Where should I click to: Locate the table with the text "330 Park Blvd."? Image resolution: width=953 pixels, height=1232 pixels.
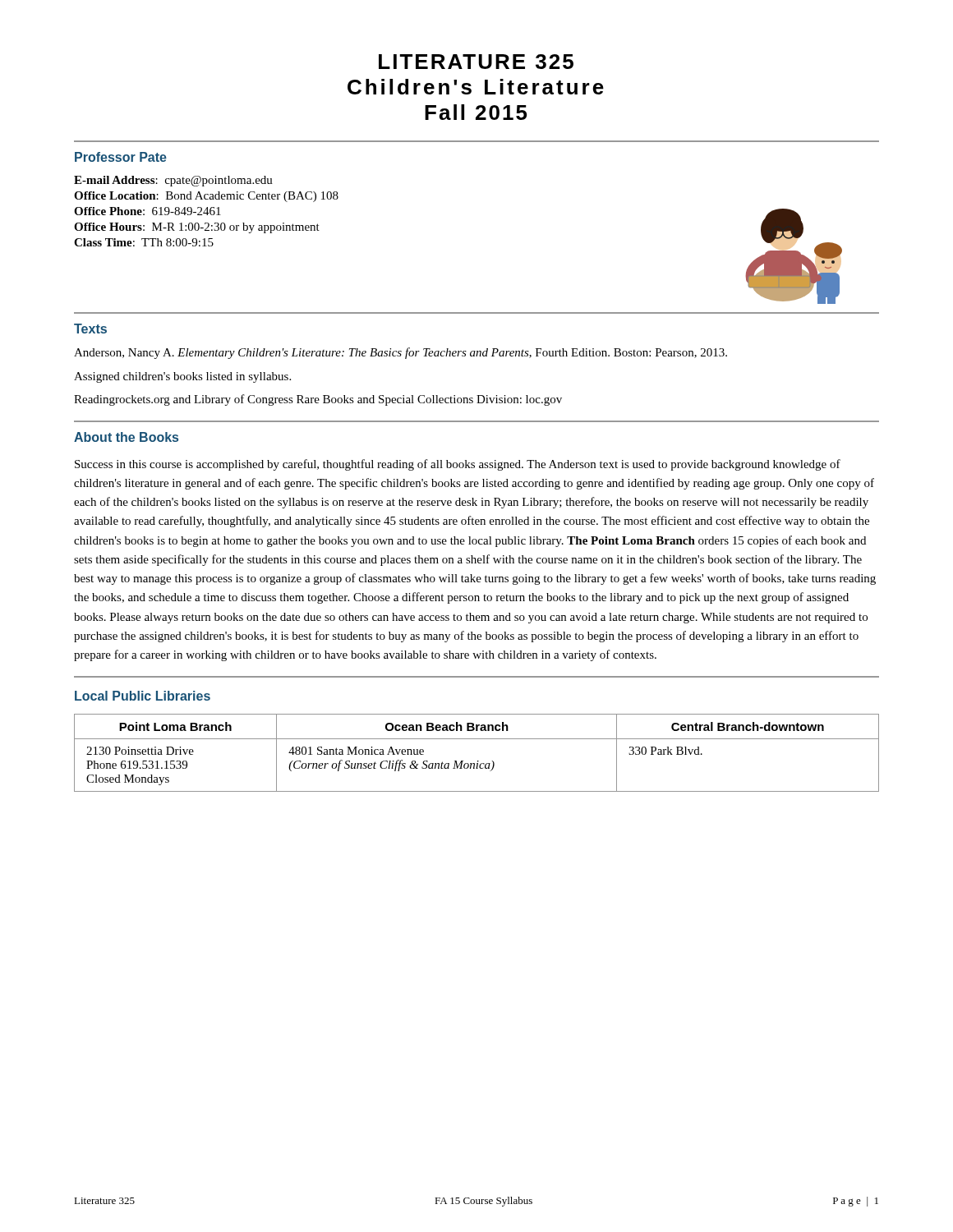(x=476, y=753)
